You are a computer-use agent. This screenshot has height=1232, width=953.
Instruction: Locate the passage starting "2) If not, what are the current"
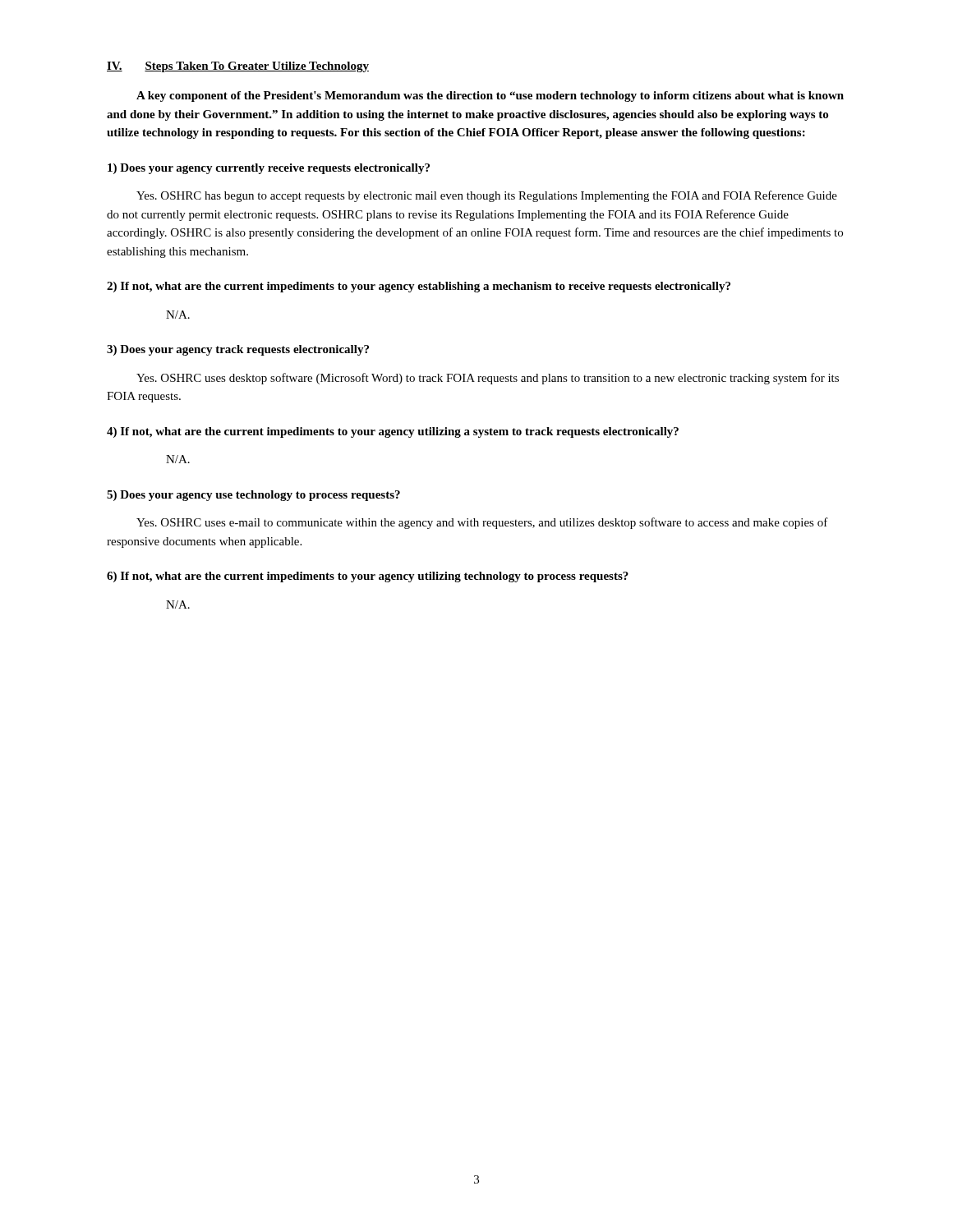point(419,286)
